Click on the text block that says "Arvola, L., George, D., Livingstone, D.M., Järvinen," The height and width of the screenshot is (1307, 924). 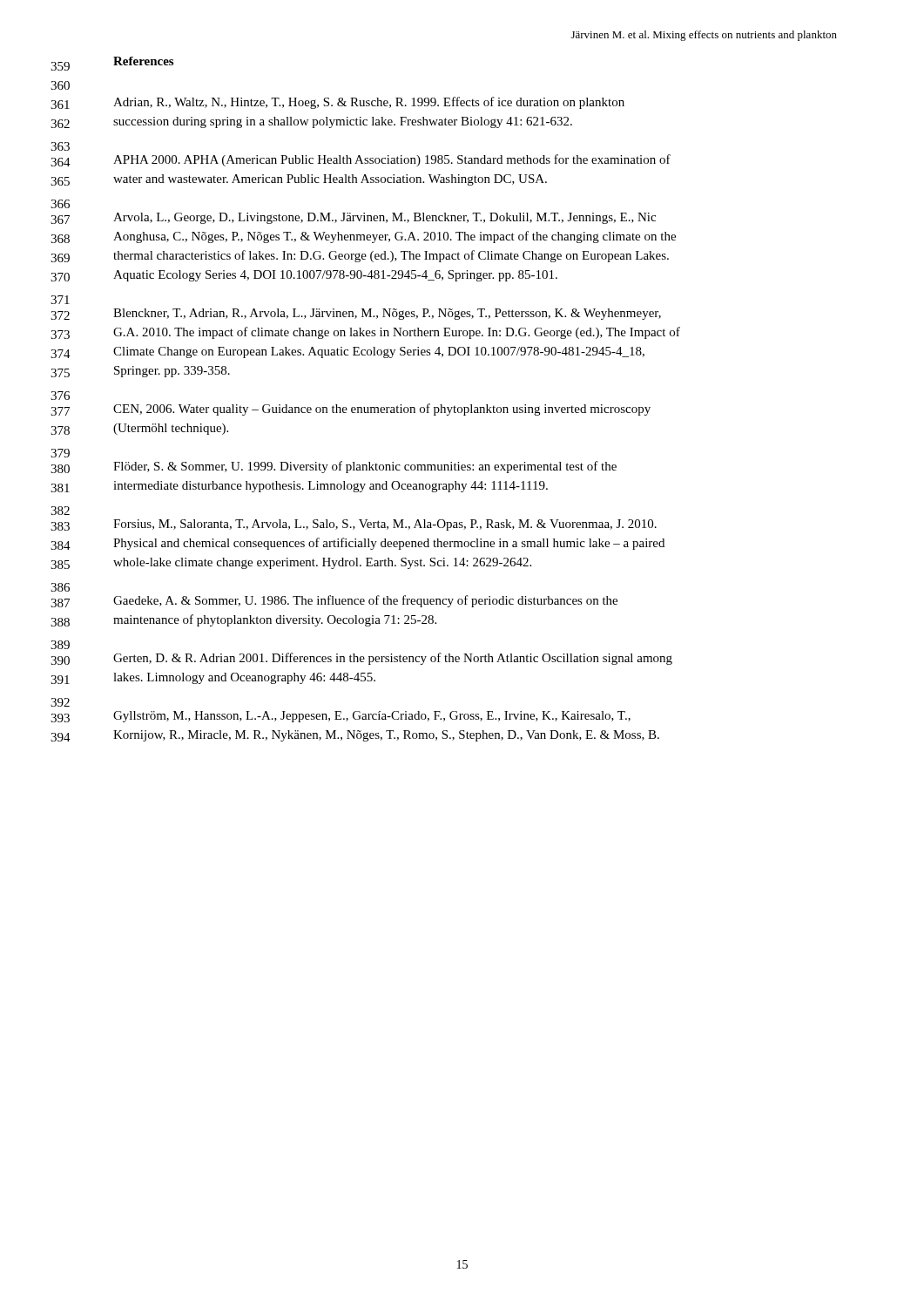click(x=395, y=246)
